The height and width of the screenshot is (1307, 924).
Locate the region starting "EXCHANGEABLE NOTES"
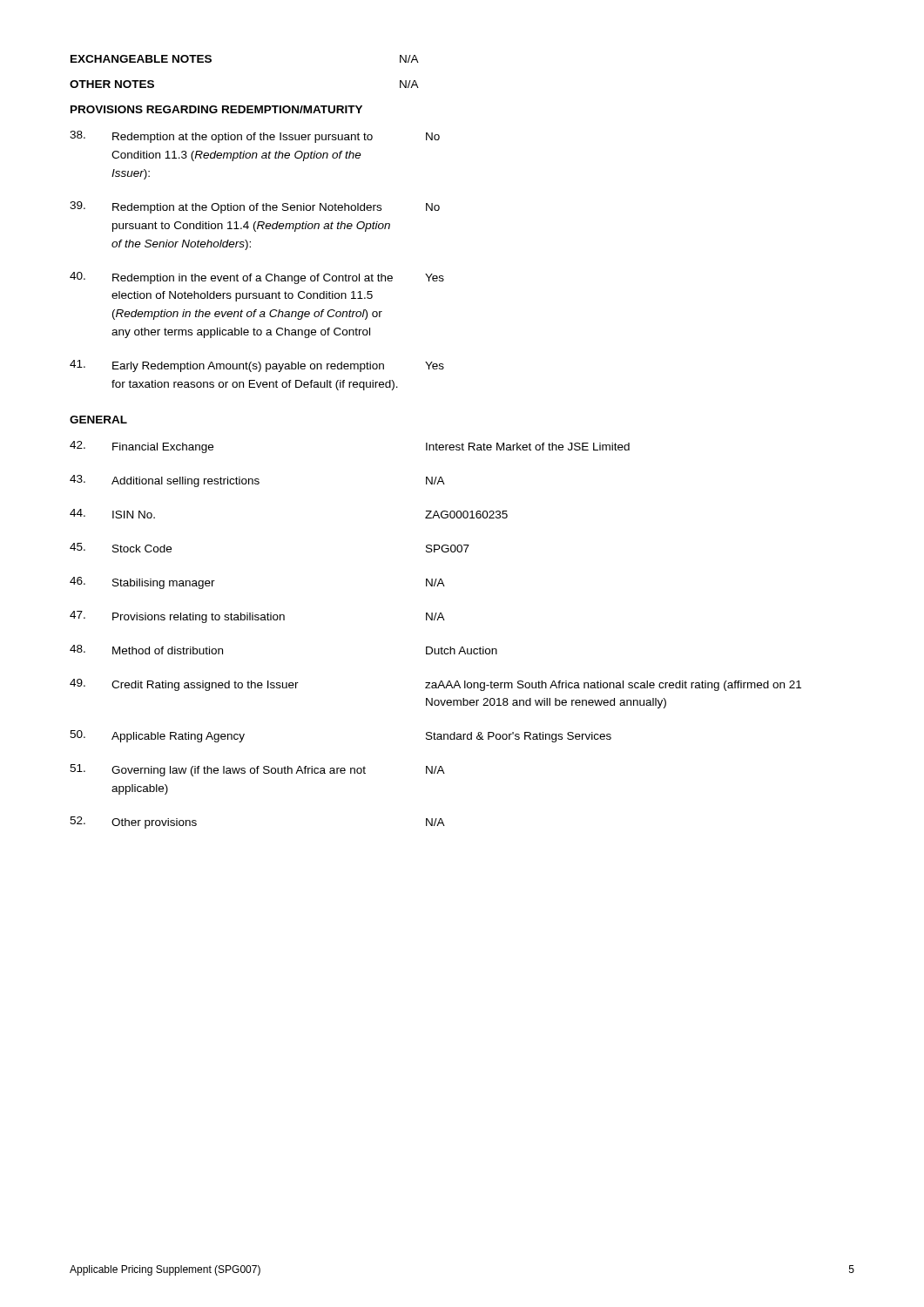click(x=141, y=59)
